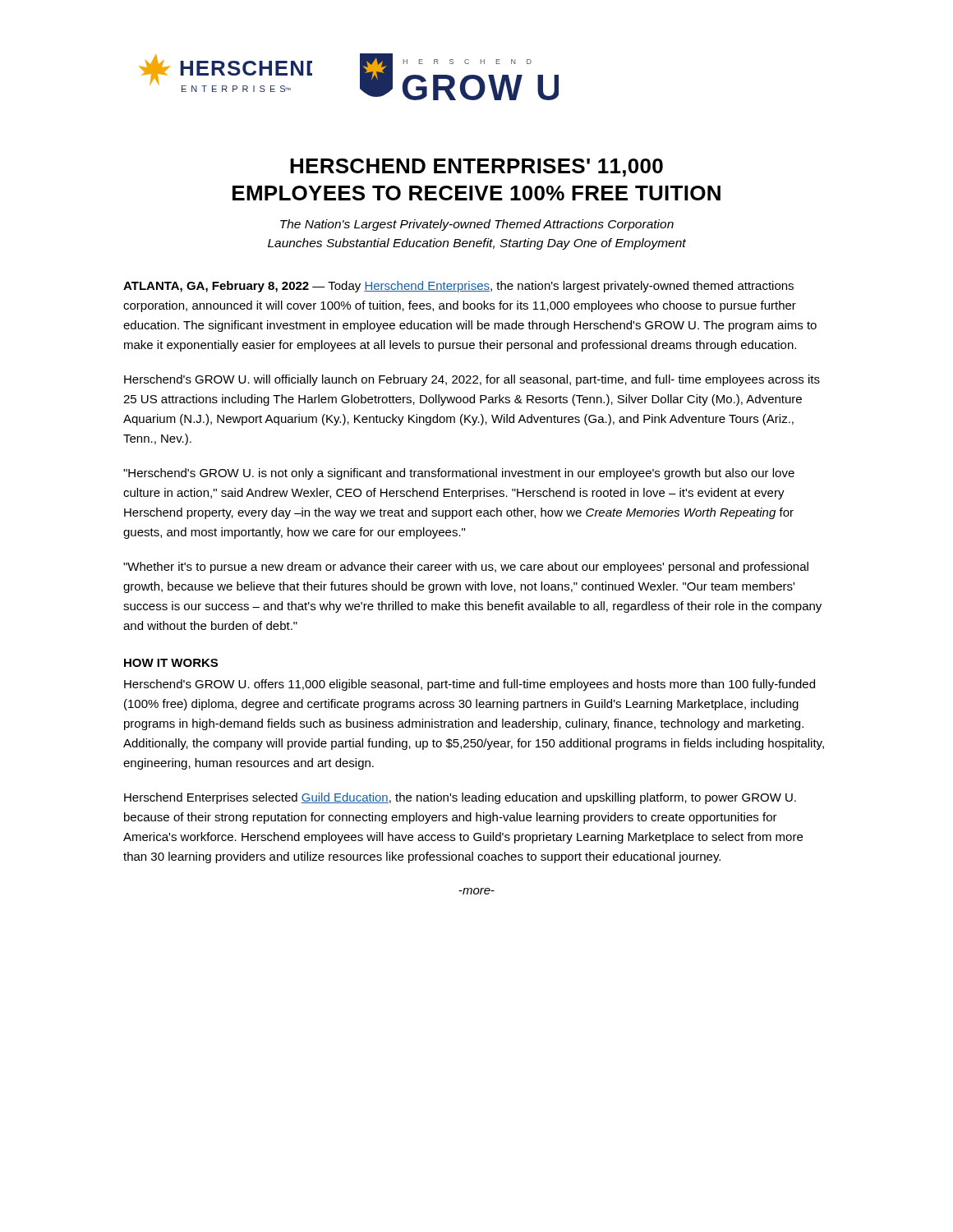The image size is (953, 1232).
Task: Navigate to the region starting ""Whether it's to pursue a"
Action: tap(472, 595)
